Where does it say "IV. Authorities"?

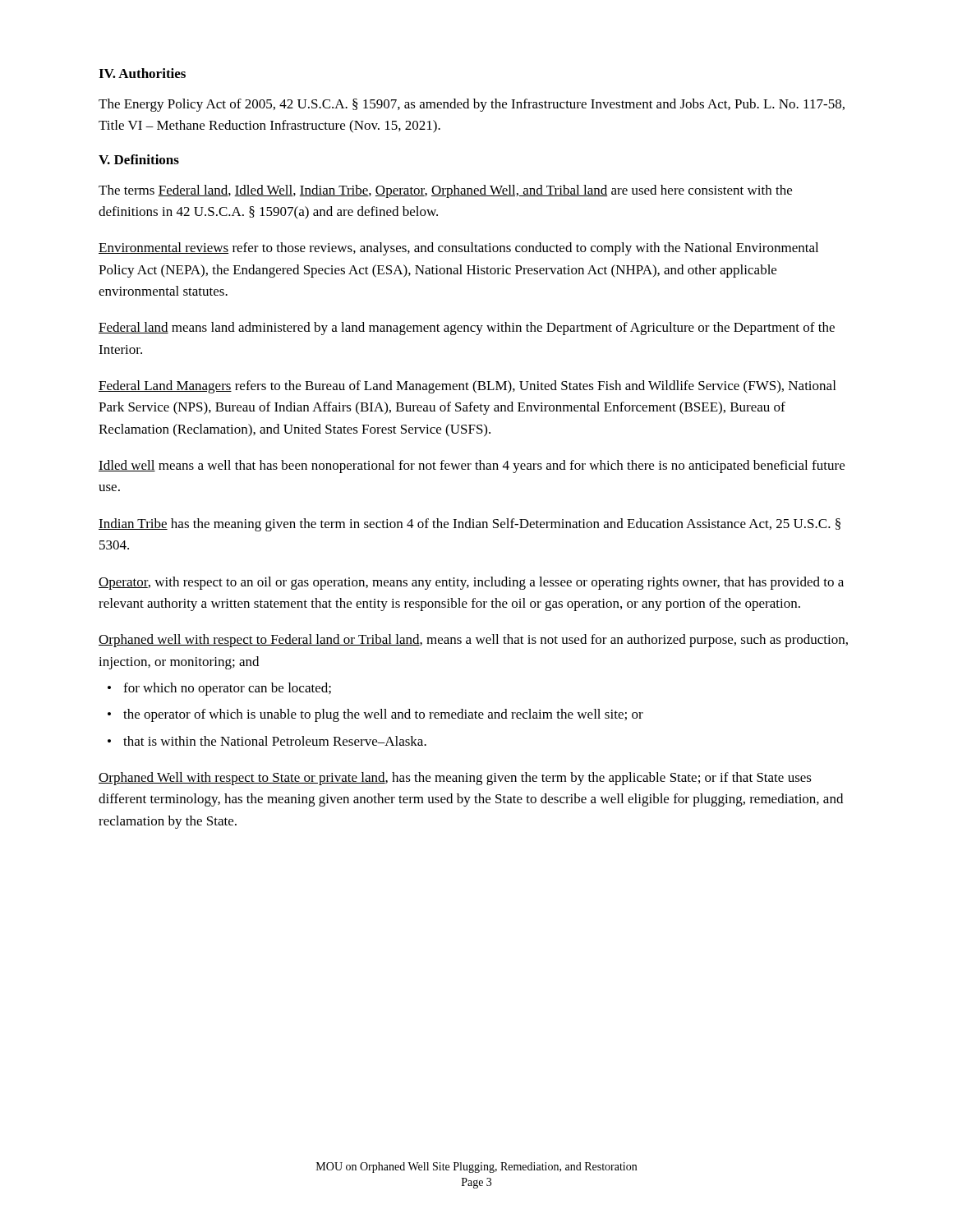142,73
